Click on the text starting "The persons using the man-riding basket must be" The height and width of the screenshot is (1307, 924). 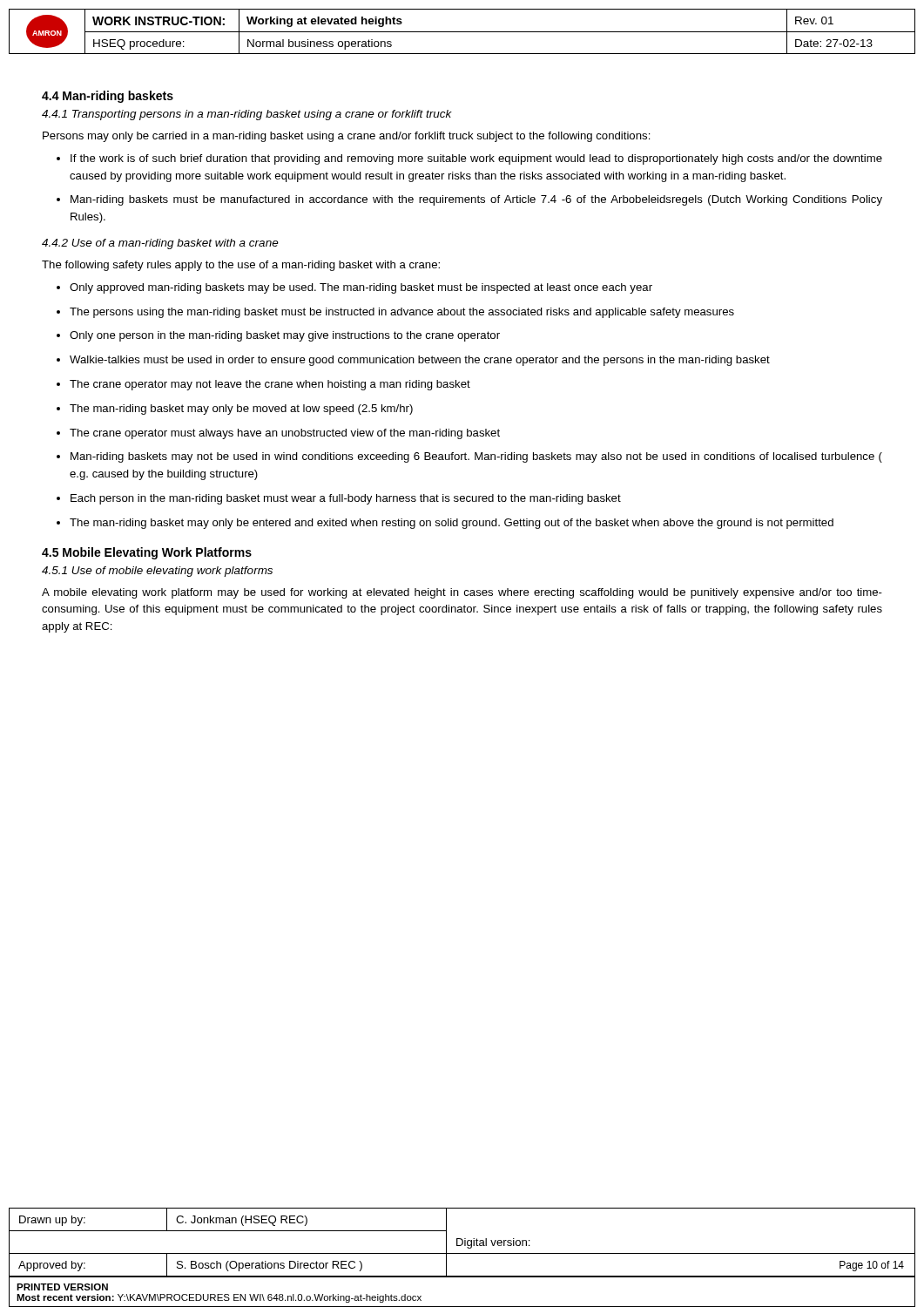[x=402, y=311]
